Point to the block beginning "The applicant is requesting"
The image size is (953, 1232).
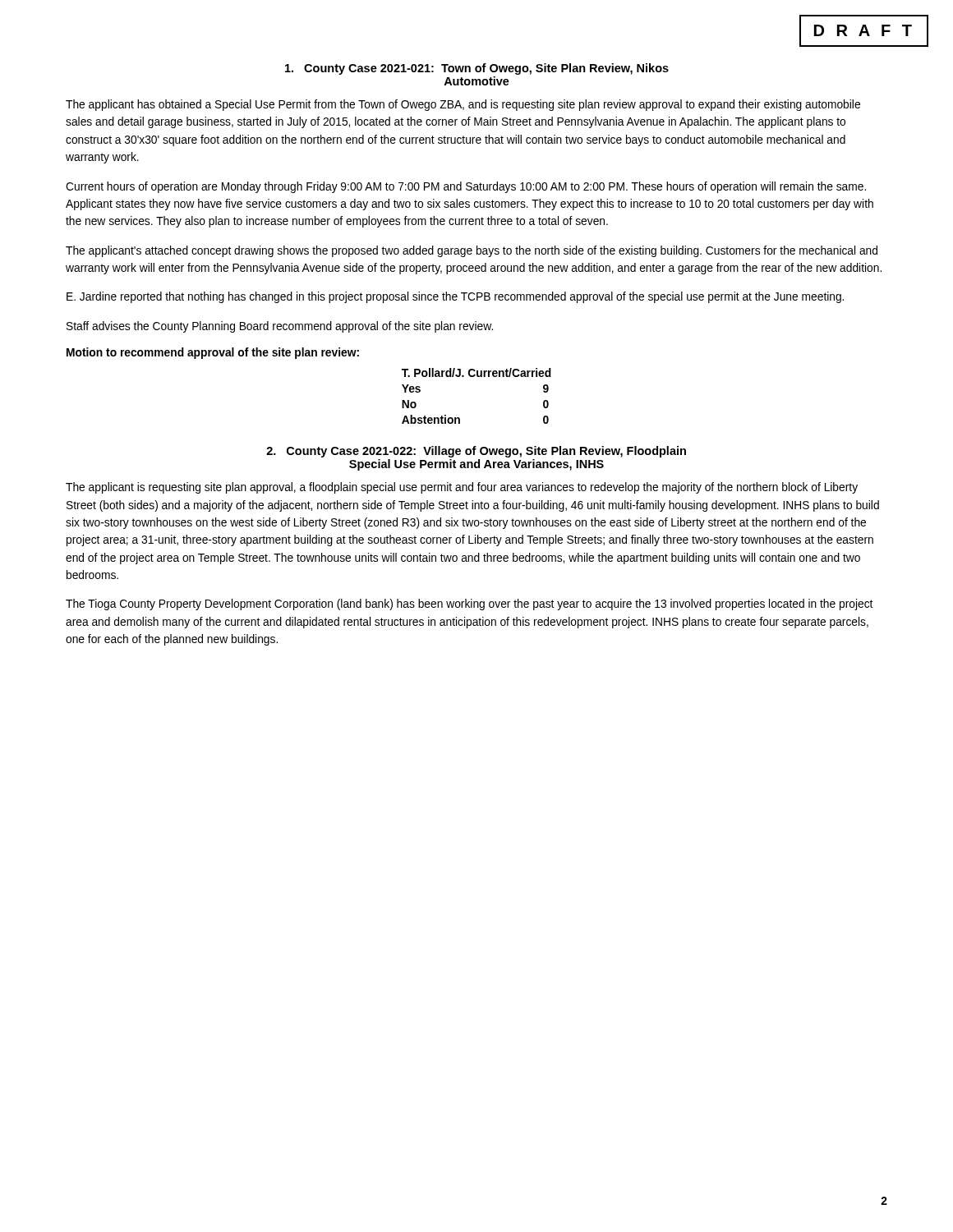coord(473,531)
